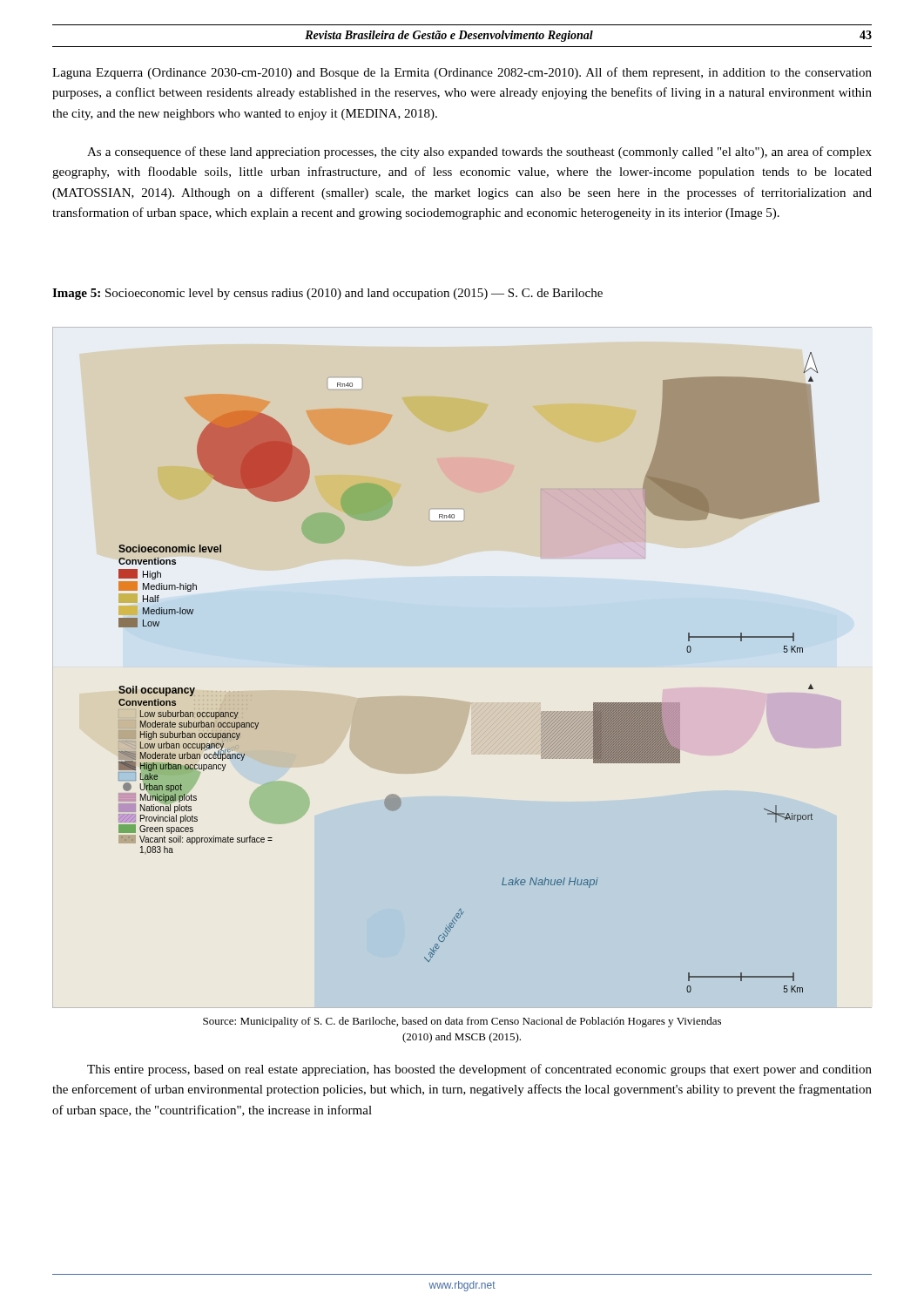Image resolution: width=924 pixels, height=1307 pixels.
Task: Point to the block starting "Laguna Ezquerra (Ordinance 2030-cm-2010) and Bosque"
Action: pyautogui.click(x=462, y=93)
